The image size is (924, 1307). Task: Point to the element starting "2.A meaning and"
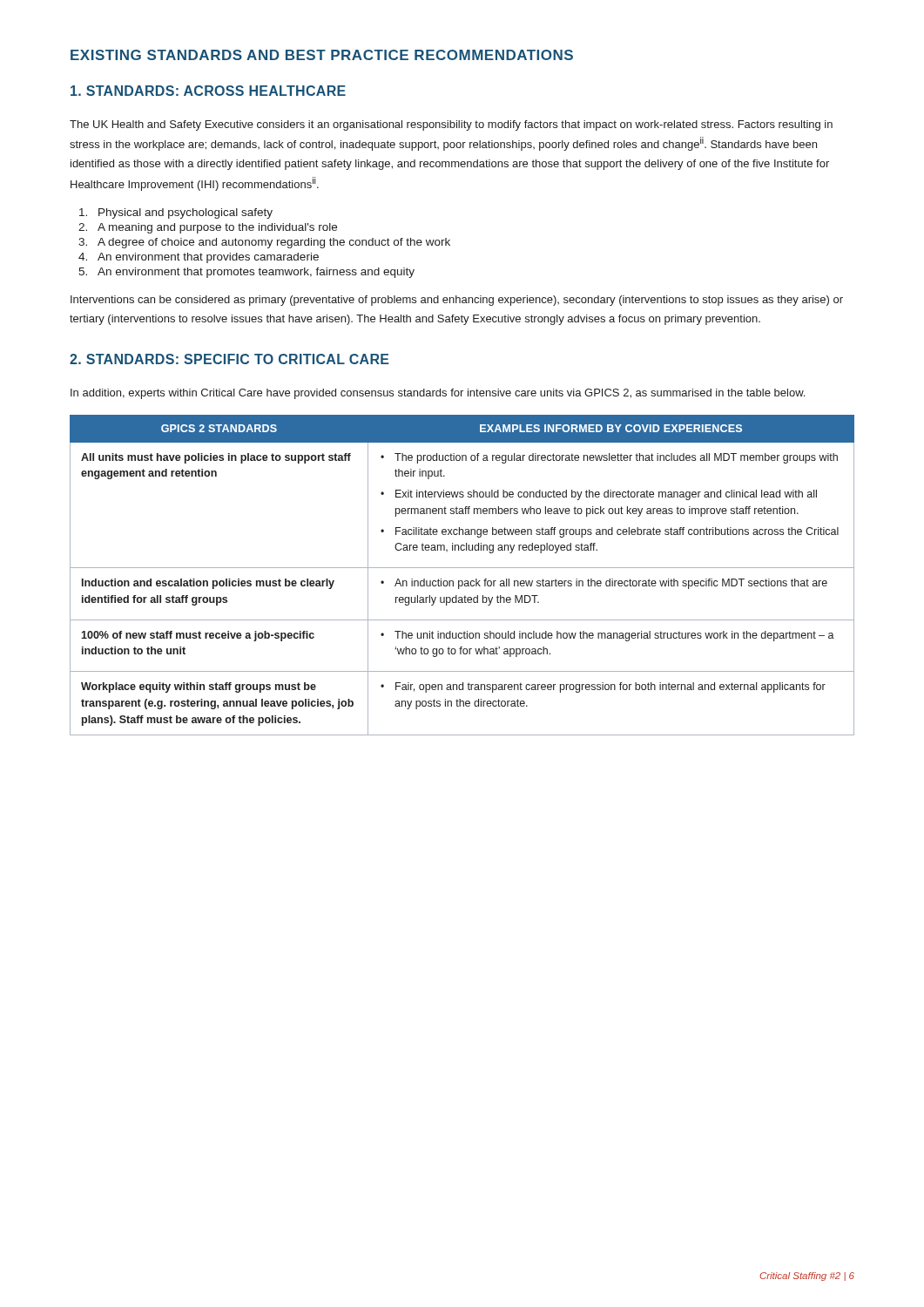point(208,228)
